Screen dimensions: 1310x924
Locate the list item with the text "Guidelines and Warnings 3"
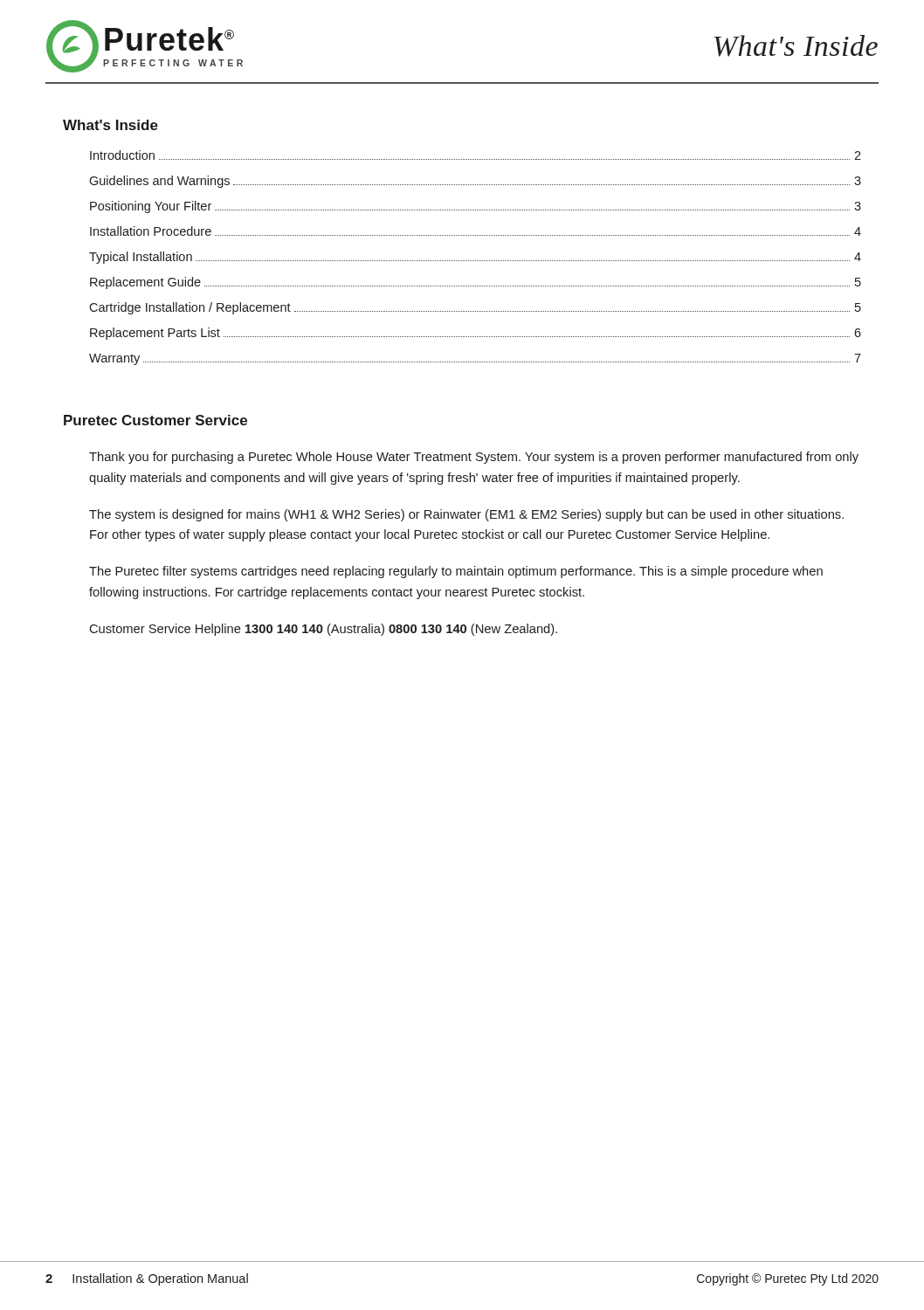[x=475, y=181]
